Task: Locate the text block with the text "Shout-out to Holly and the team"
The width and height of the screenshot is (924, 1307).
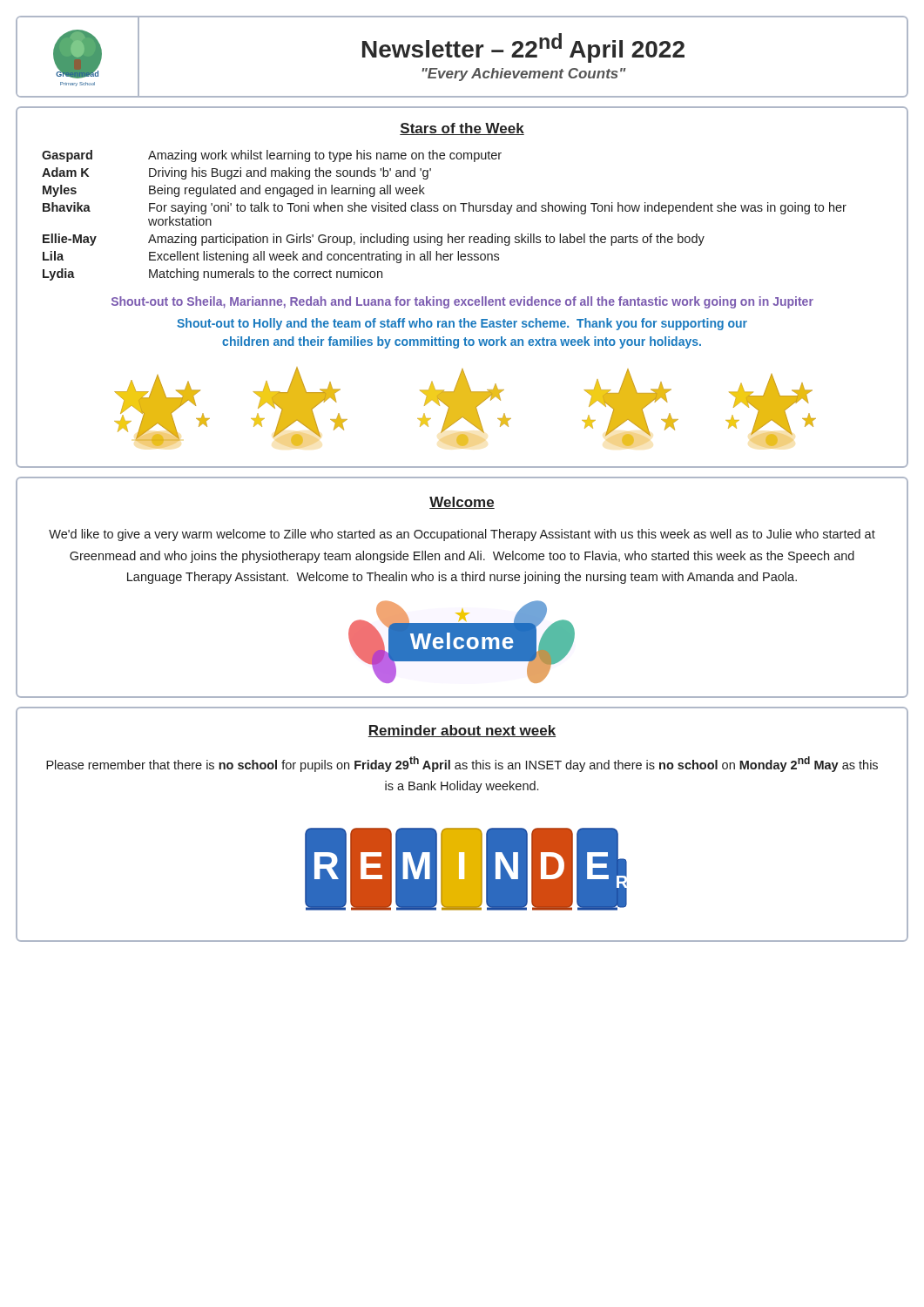Action: (462, 332)
